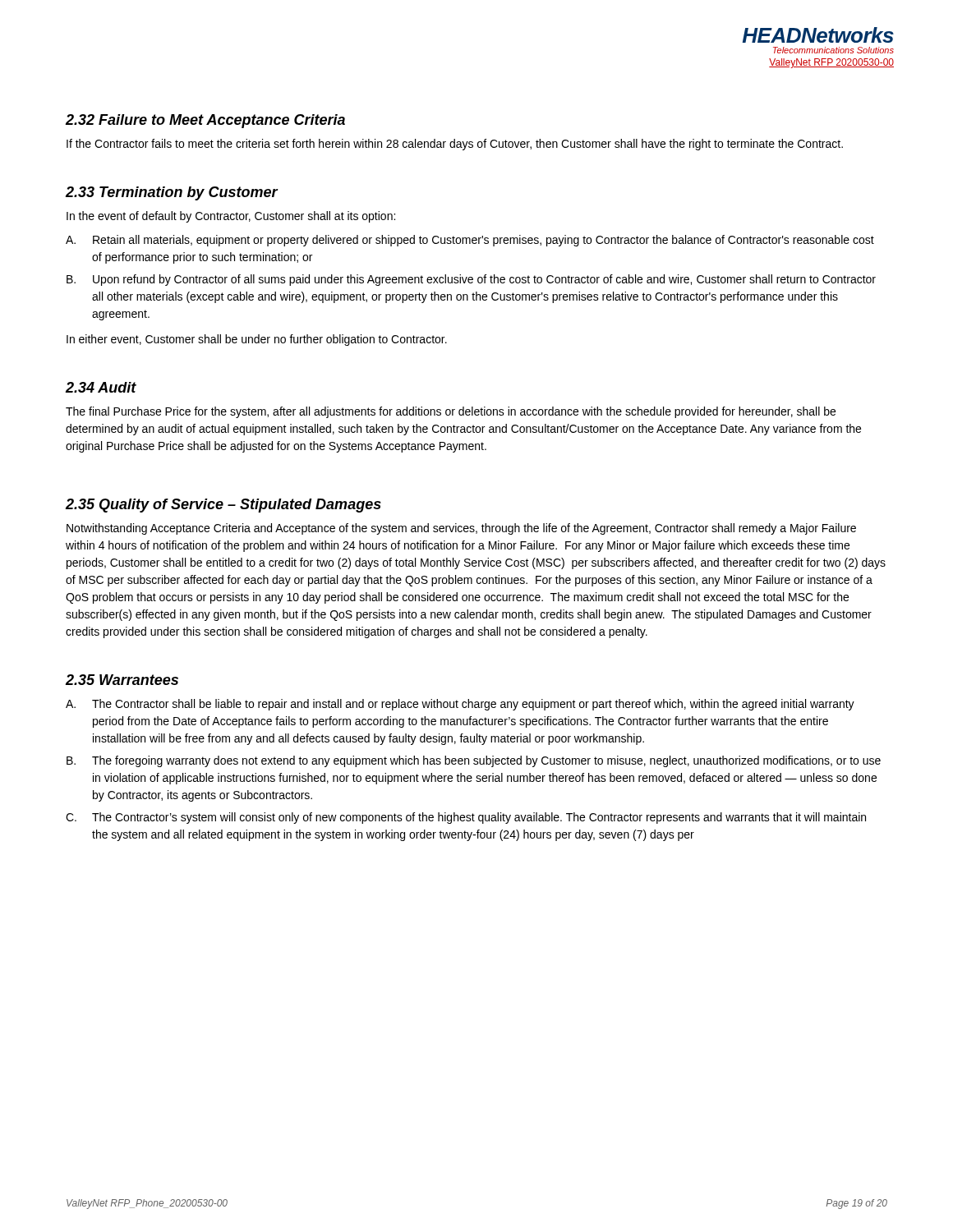953x1232 pixels.
Task: Find the region starting "In either event, Customer shall"
Action: [x=257, y=339]
